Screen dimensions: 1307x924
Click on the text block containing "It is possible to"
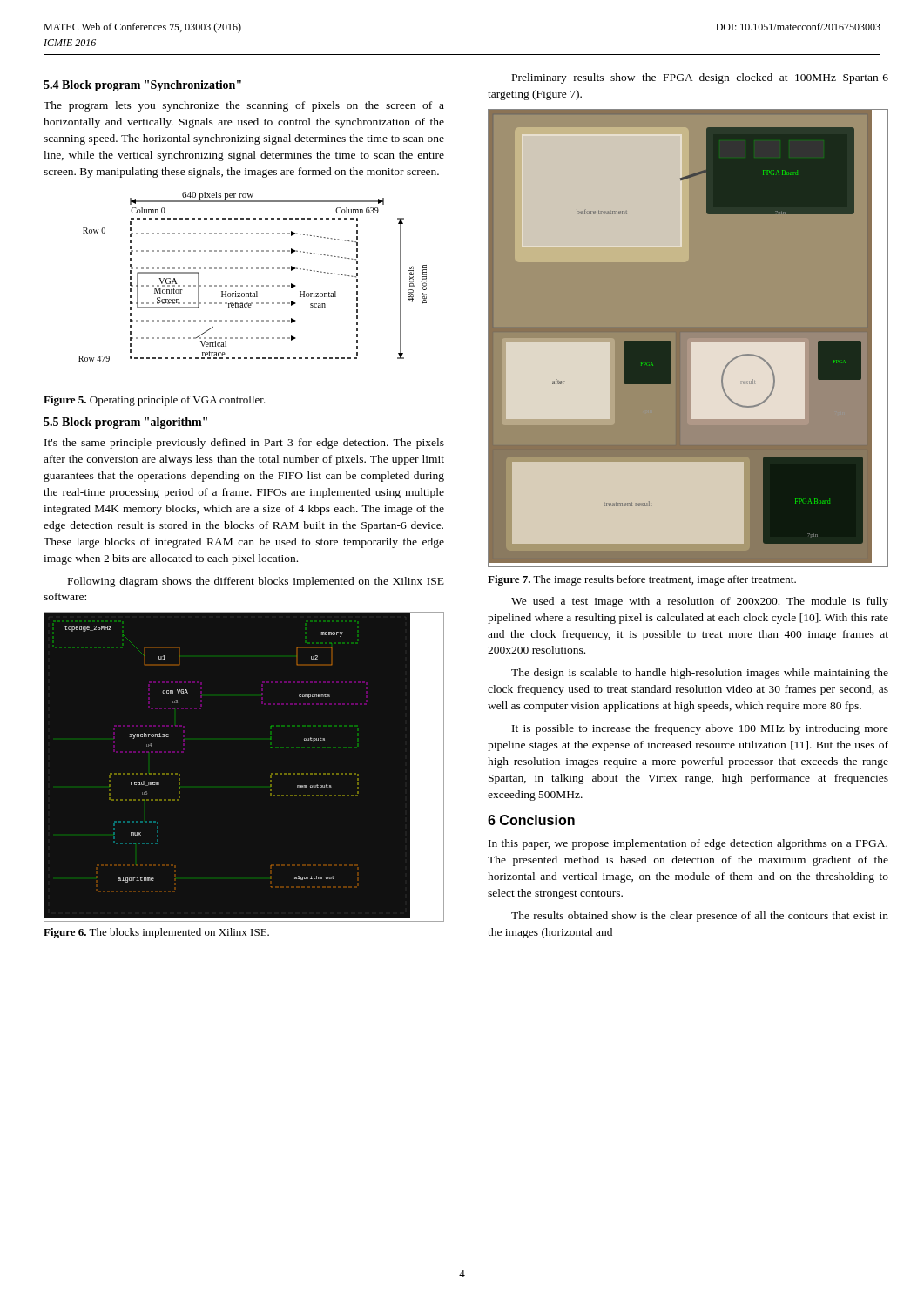click(x=688, y=762)
